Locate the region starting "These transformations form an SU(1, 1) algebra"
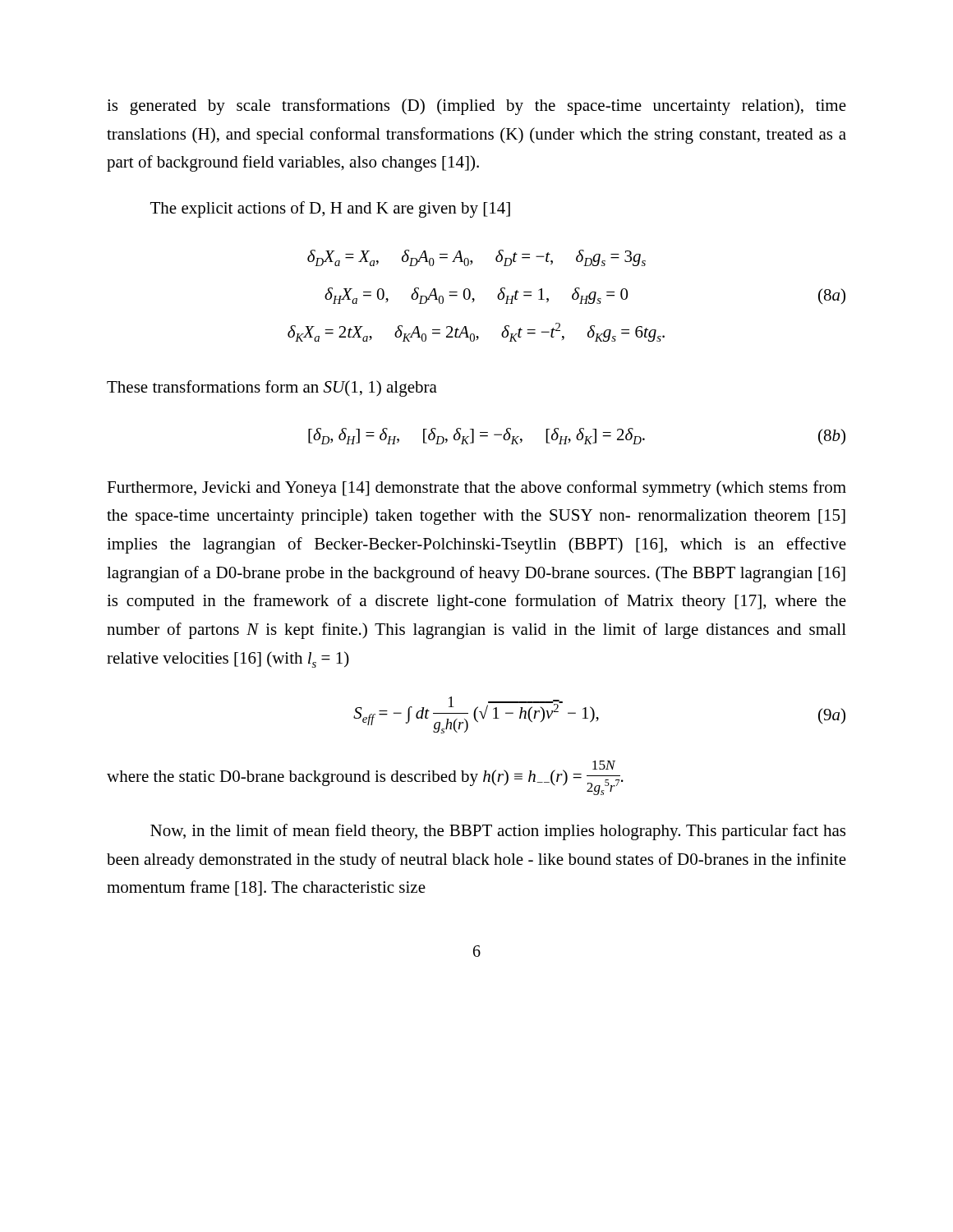 pos(272,388)
